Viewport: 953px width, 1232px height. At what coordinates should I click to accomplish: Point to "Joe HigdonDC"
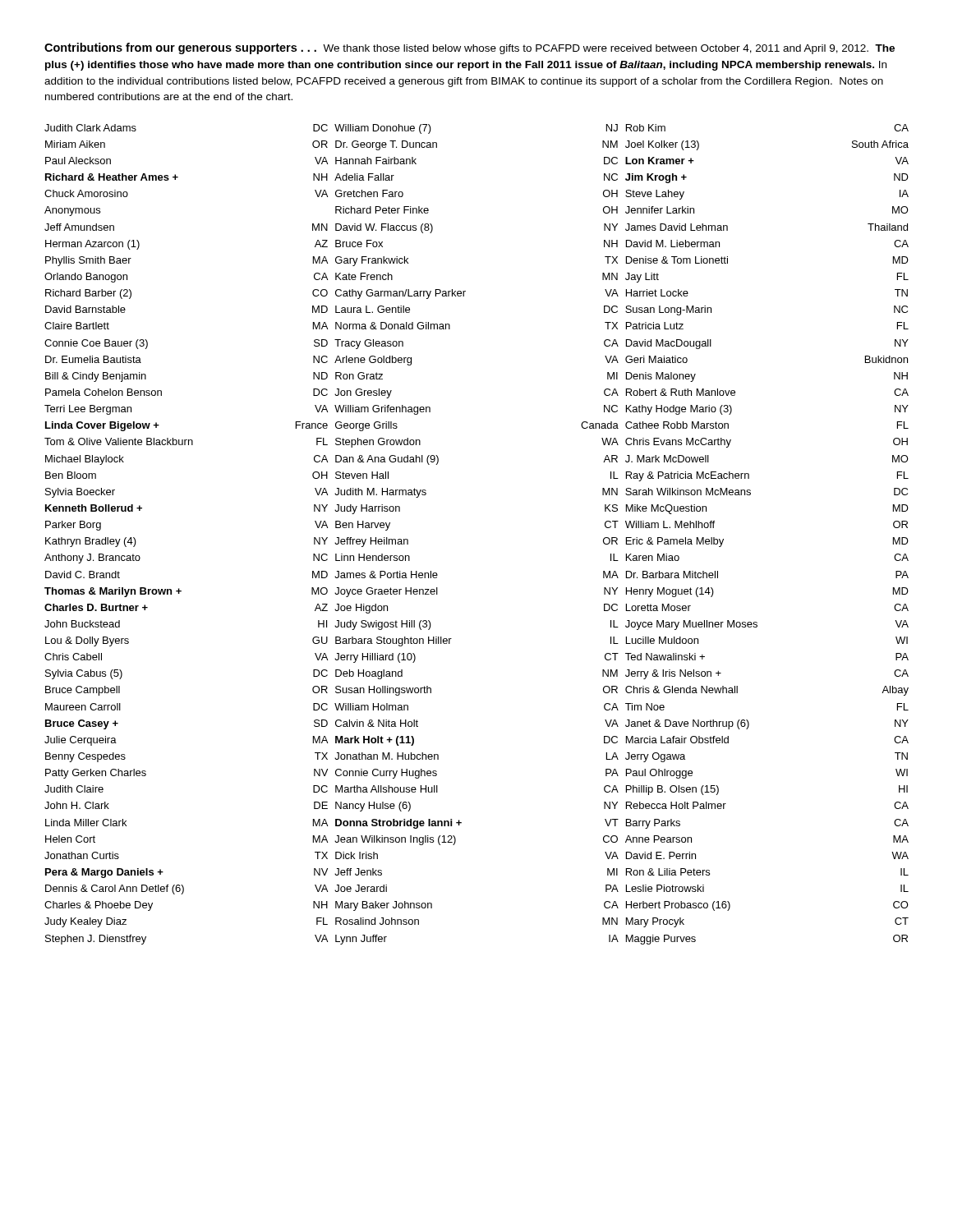(359, 607)
